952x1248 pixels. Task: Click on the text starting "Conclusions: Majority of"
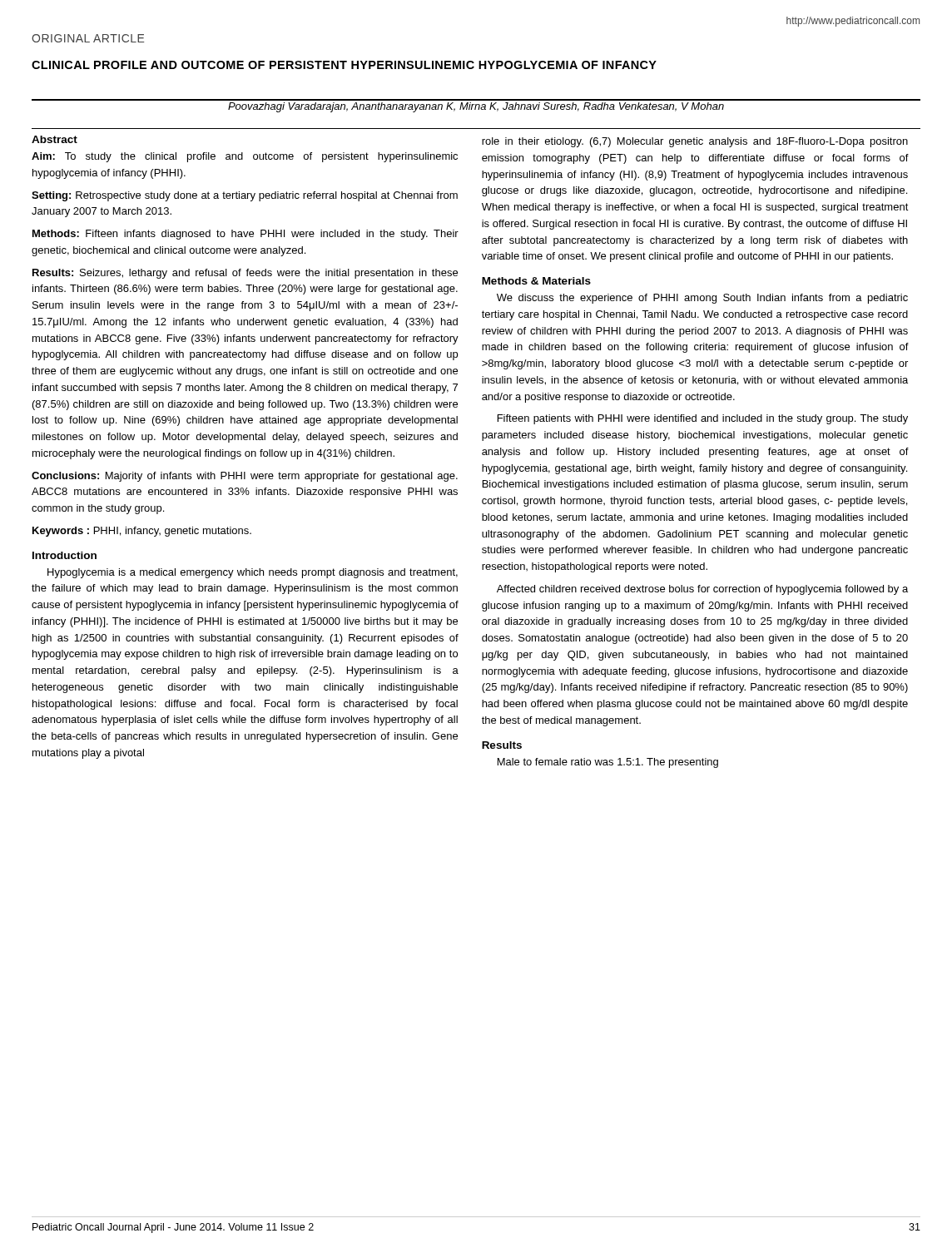pos(245,492)
